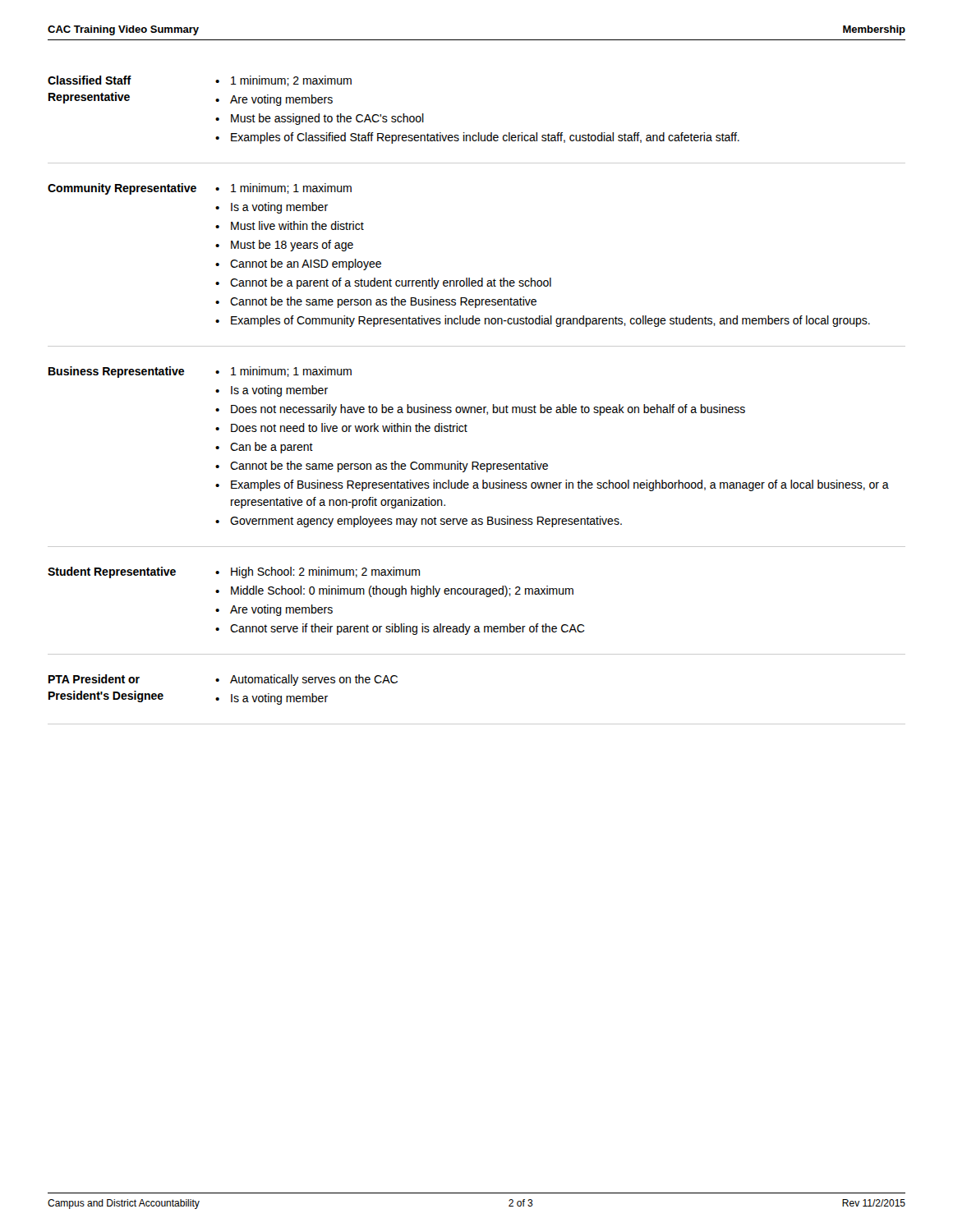This screenshot has height=1232, width=953.
Task: Locate the block of text that opens with "Must live within"
Action: (x=297, y=226)
